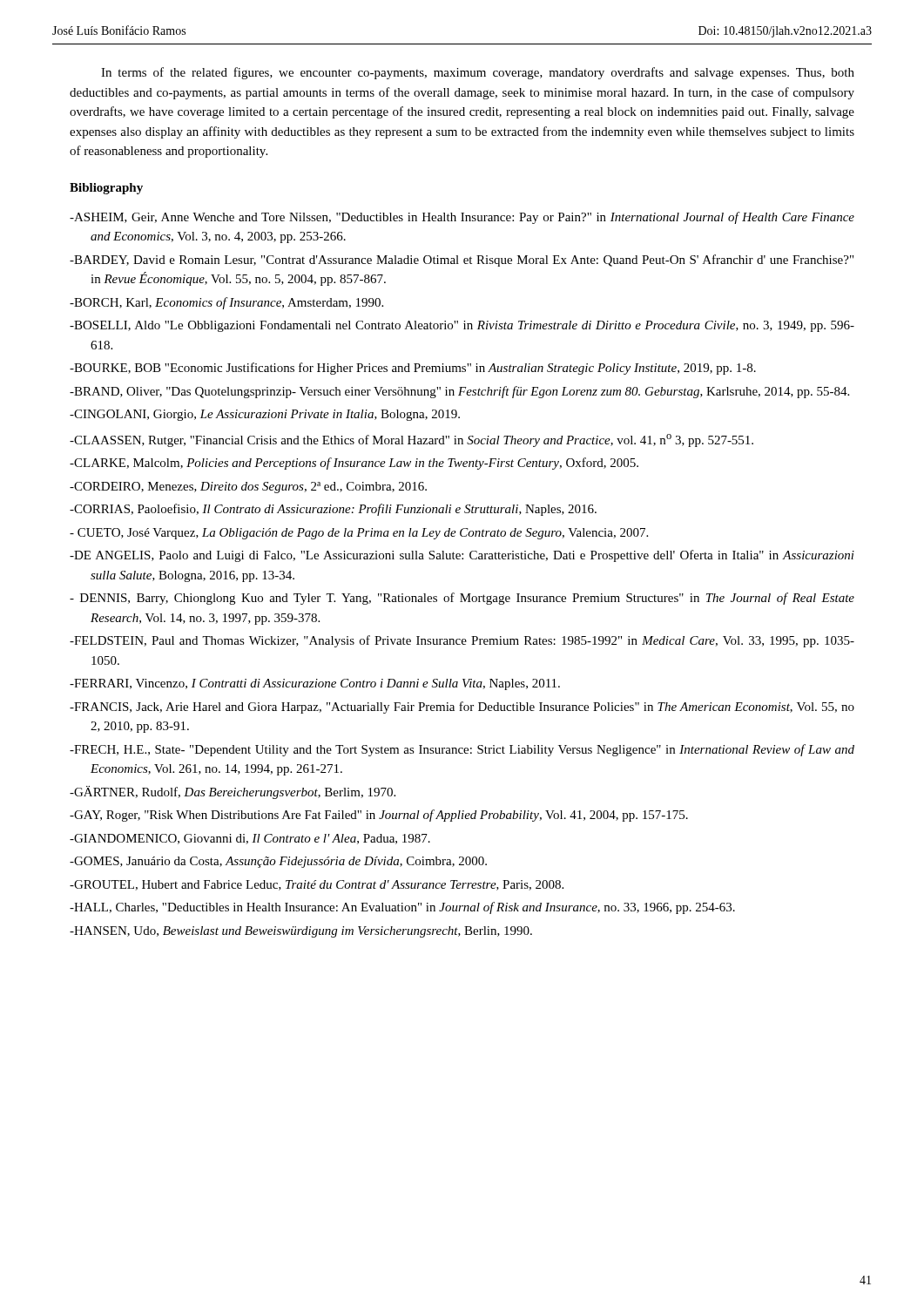Find the list item that says "-ASHEIM, Geir, Anne Wenche"
924x1307 pixels.
click(x=462, y=226)
